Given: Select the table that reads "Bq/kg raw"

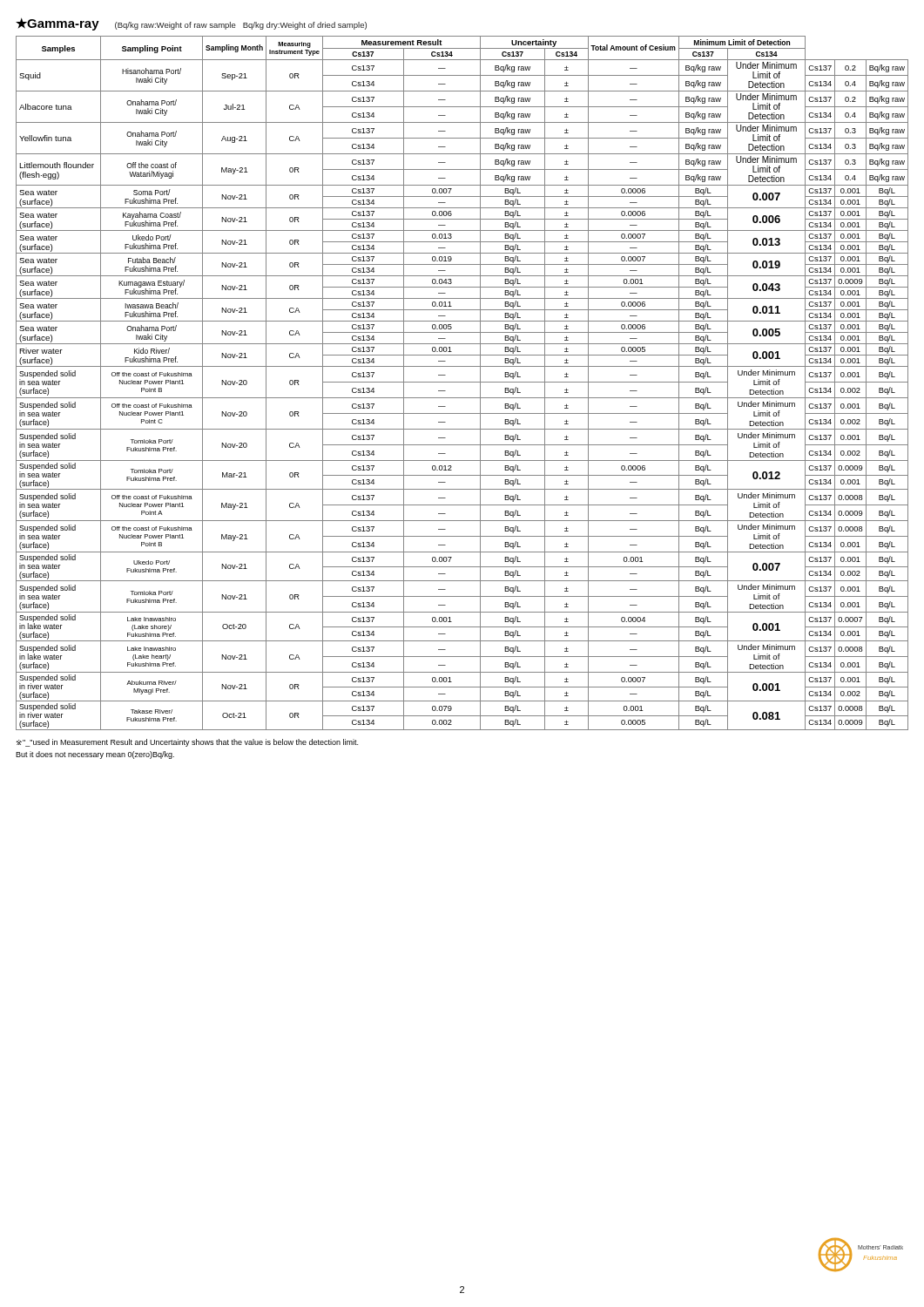Looking at the screenshot, I should point(462,383).
